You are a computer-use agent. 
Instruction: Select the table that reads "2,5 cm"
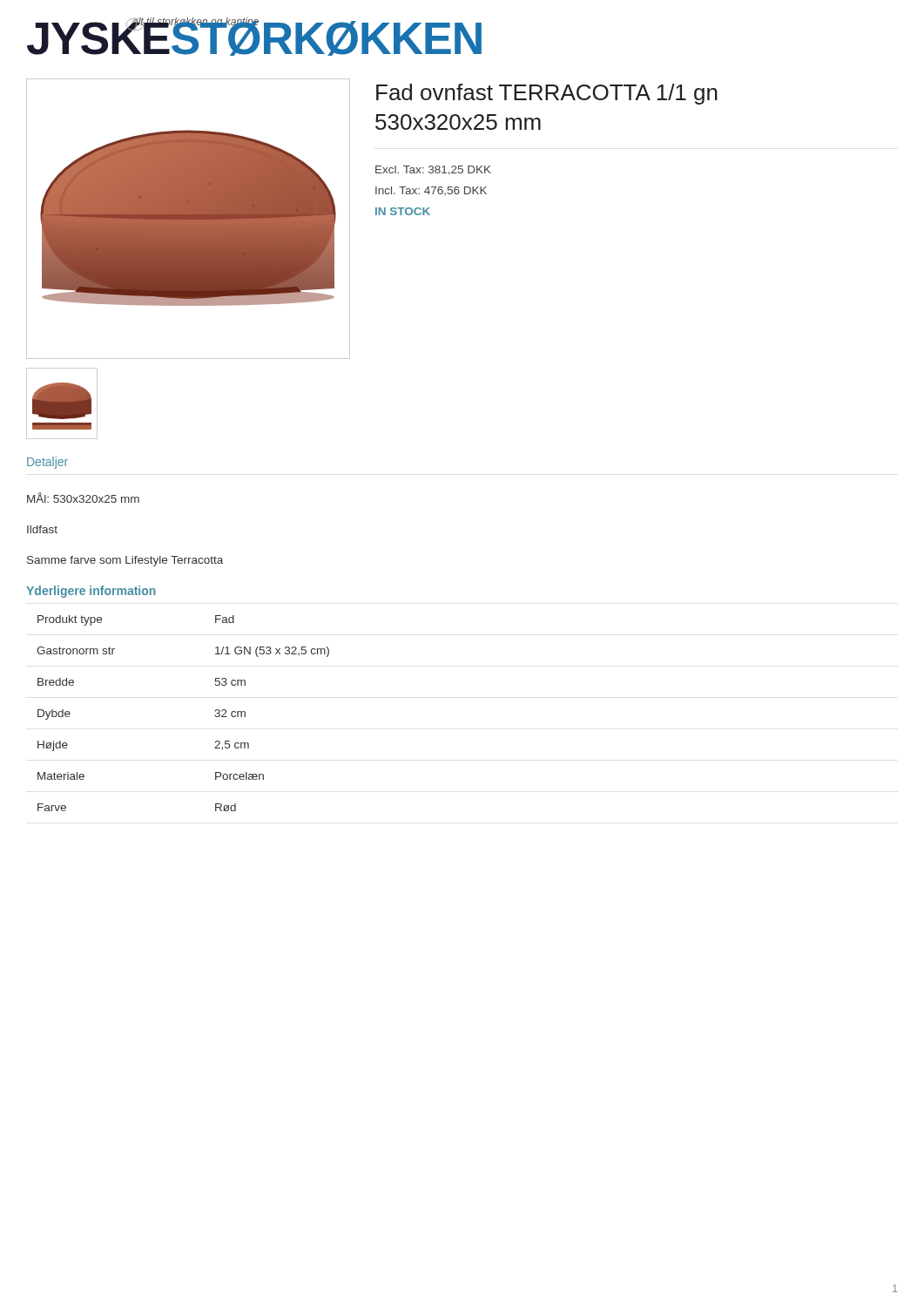(x=462, y=714)
